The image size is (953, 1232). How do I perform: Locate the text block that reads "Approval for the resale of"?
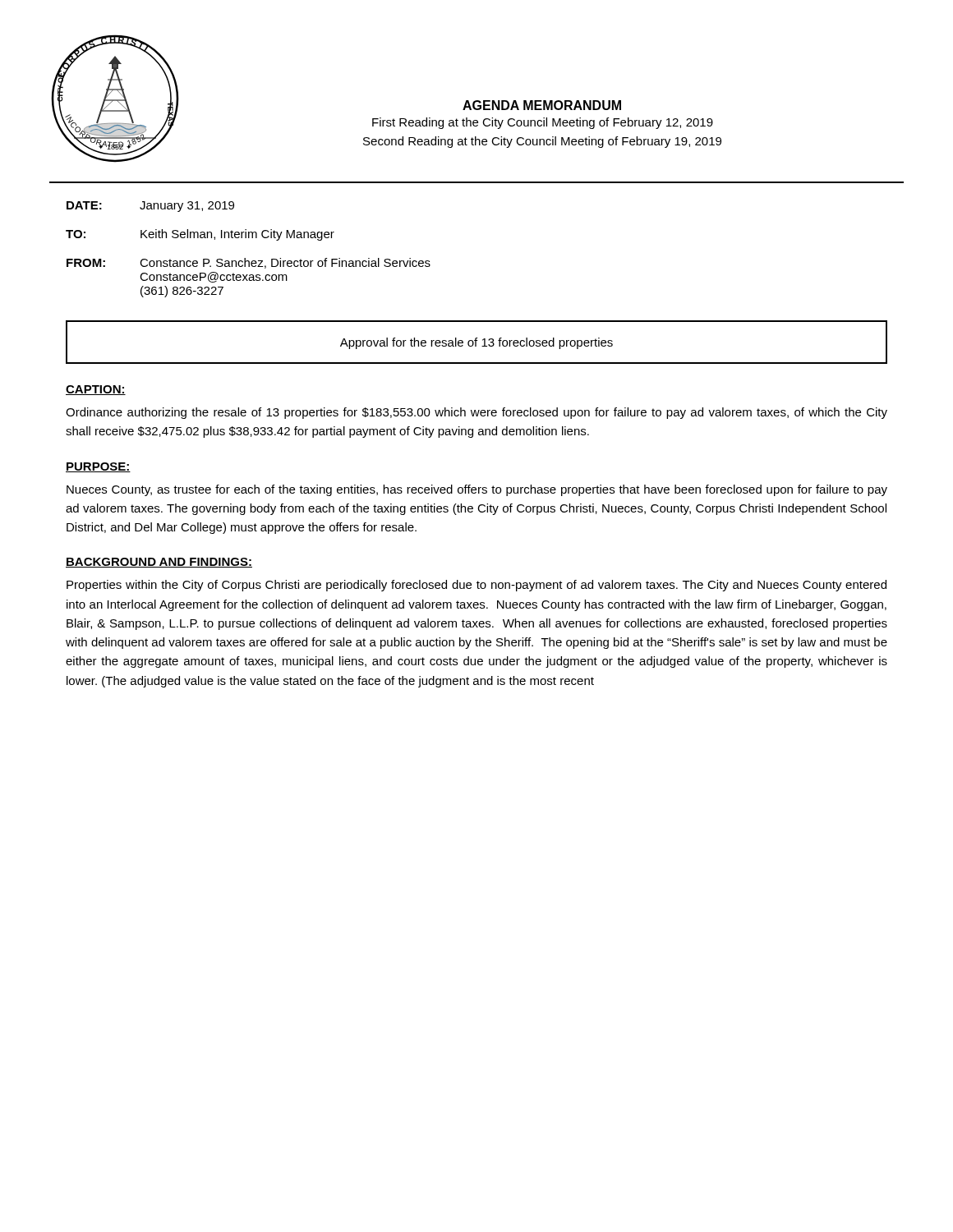click(x=476, y=342)
